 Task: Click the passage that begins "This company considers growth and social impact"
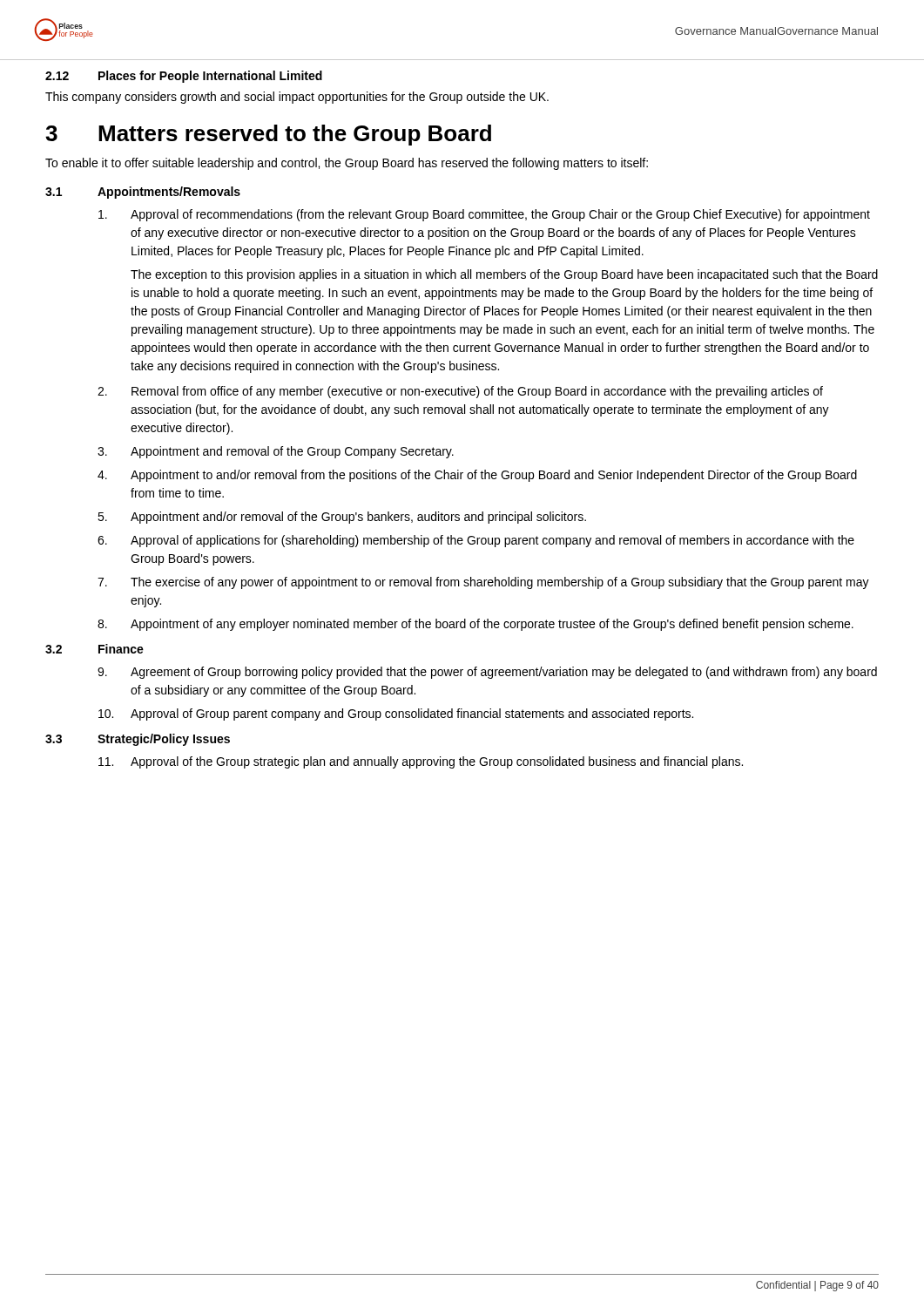(x=297, y=97)
